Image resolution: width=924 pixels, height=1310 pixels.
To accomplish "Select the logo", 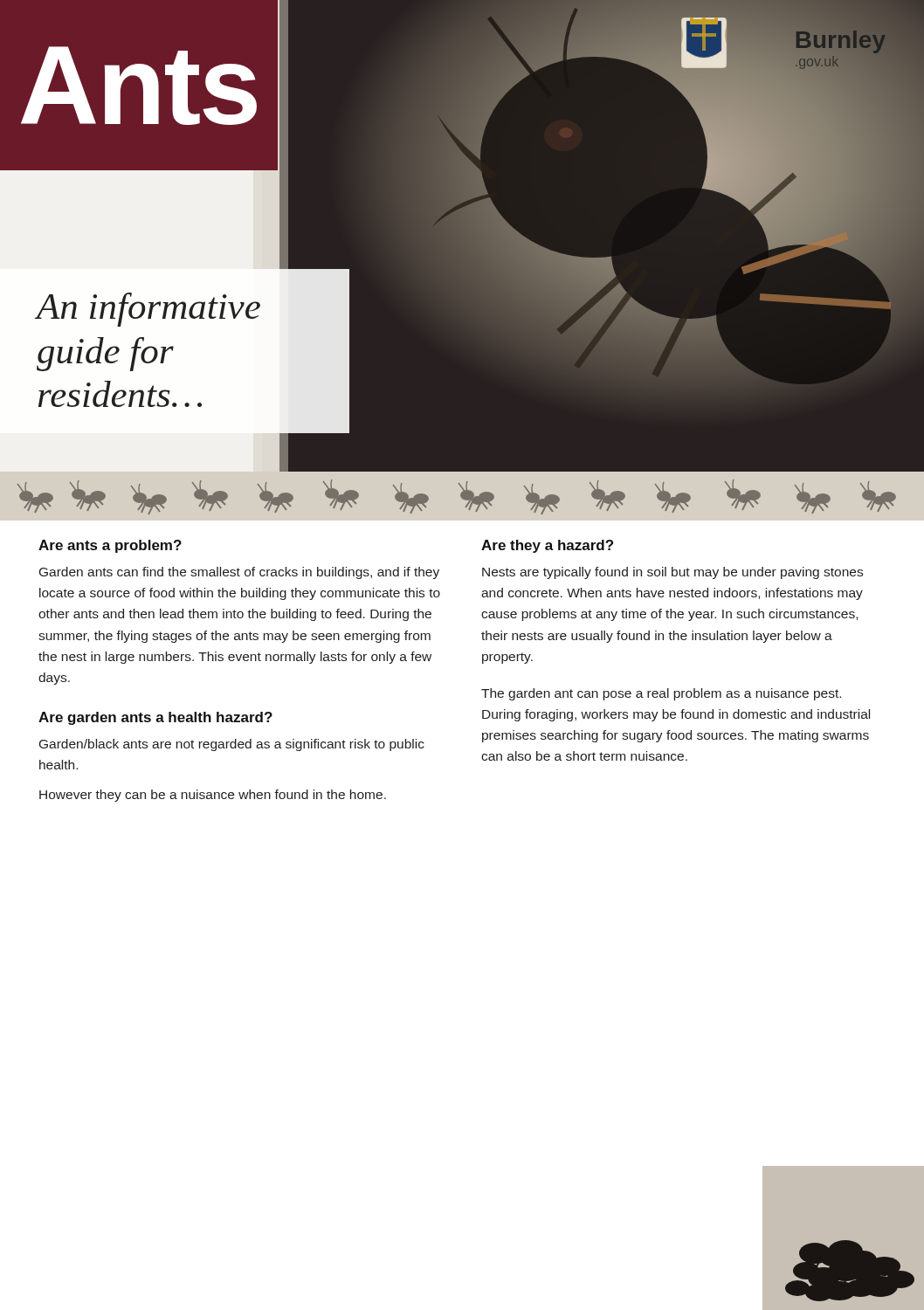I will coord(783,48).
